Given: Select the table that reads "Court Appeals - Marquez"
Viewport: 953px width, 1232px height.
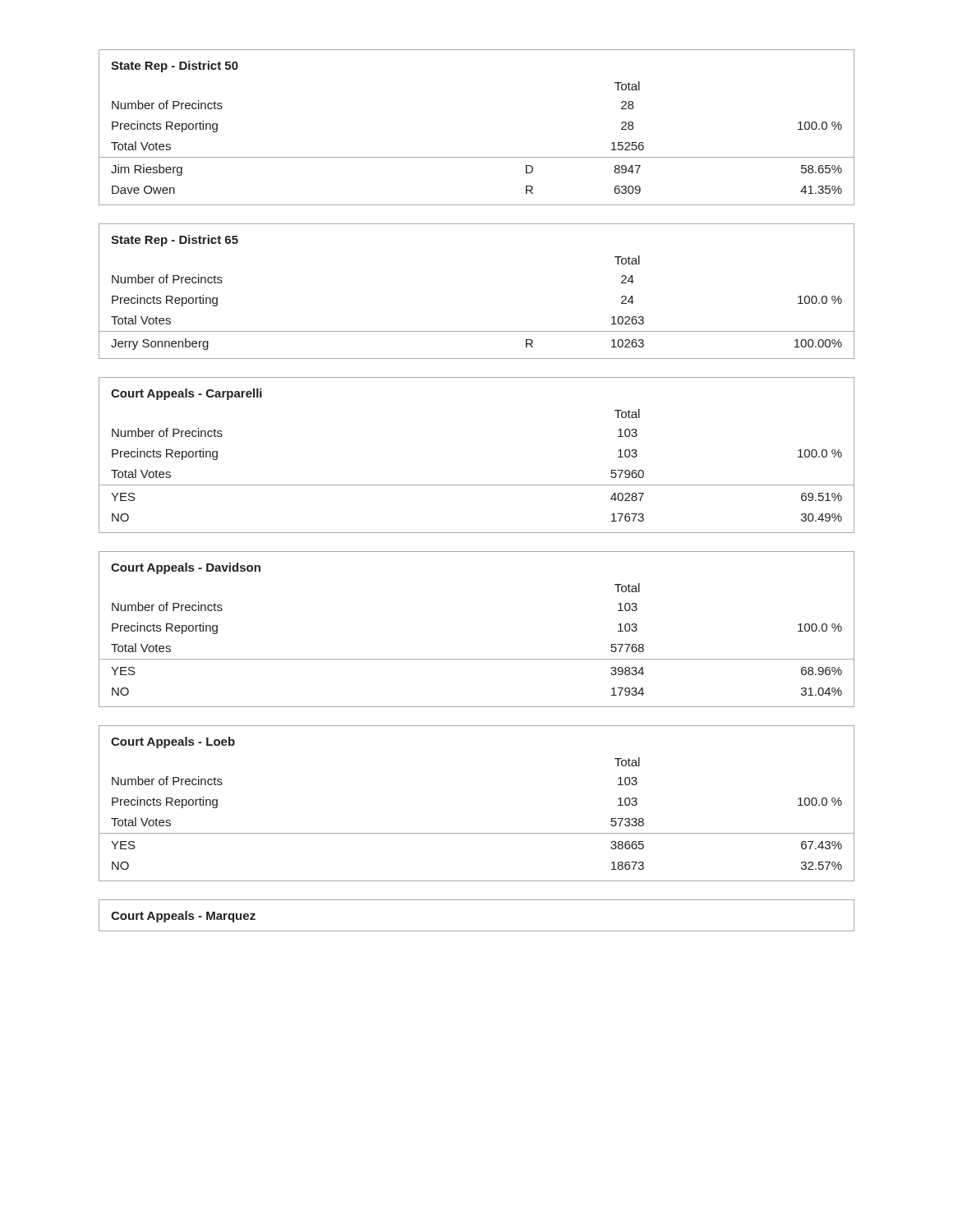Looking at the screenshot, I should point(476,915).
